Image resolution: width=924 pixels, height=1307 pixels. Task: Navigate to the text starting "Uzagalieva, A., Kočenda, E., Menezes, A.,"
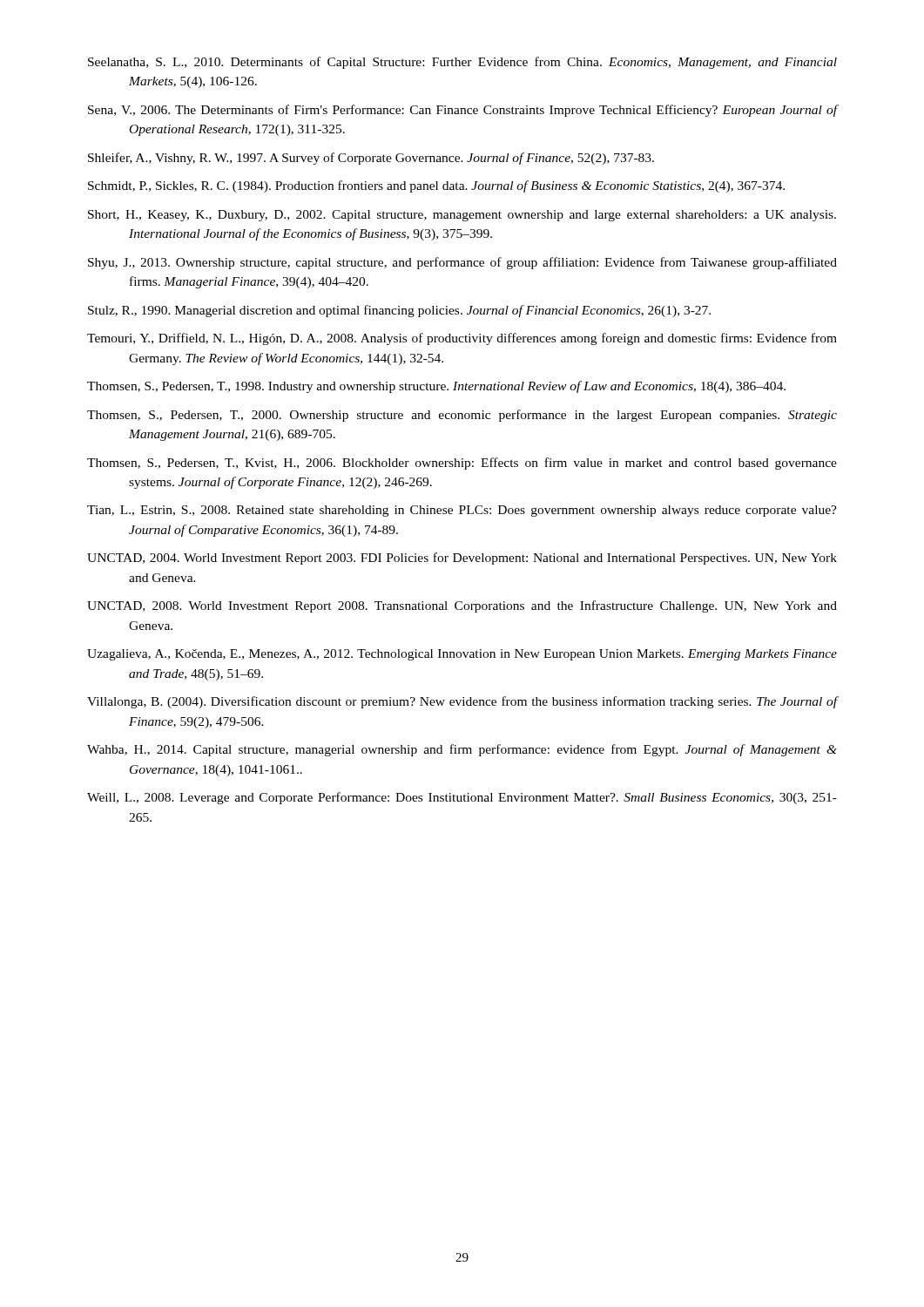[x=462, y=663]
